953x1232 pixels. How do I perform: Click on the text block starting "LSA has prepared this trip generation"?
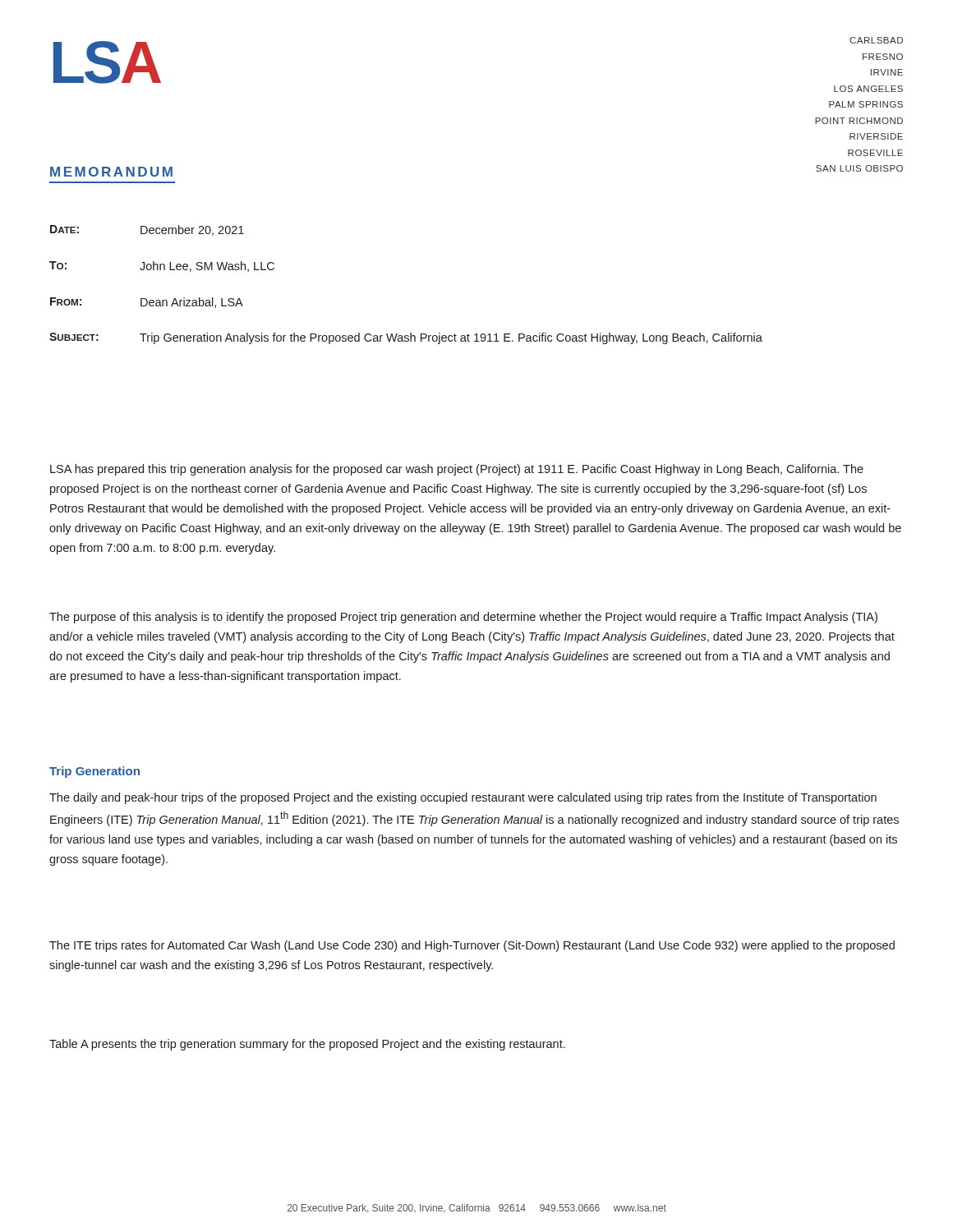point(476,509)
